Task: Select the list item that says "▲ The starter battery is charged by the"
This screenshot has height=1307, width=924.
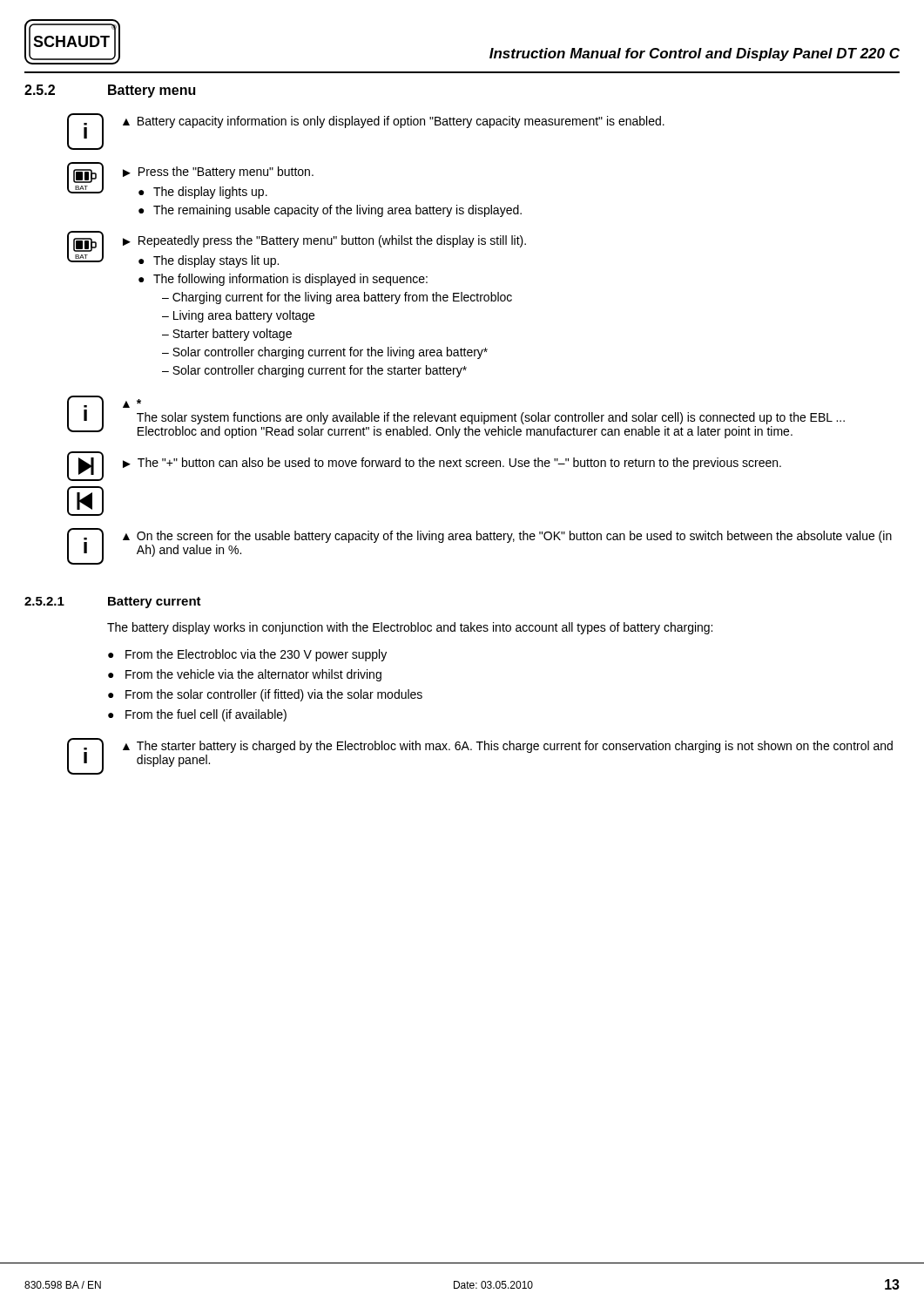Action: click(510, 753)
